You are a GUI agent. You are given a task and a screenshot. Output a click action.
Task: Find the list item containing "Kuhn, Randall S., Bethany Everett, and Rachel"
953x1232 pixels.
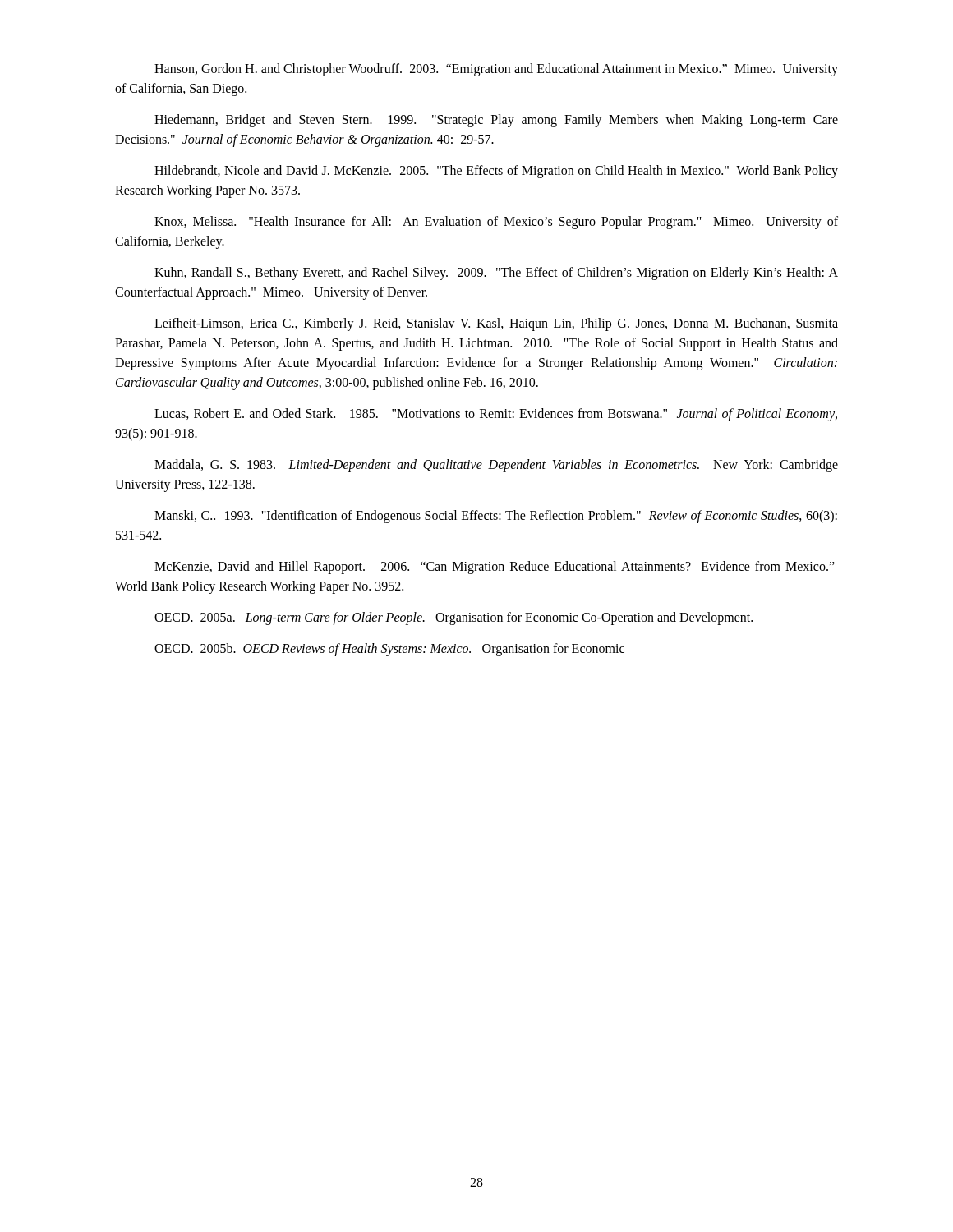pyautogui.click(x=476, y=282)
